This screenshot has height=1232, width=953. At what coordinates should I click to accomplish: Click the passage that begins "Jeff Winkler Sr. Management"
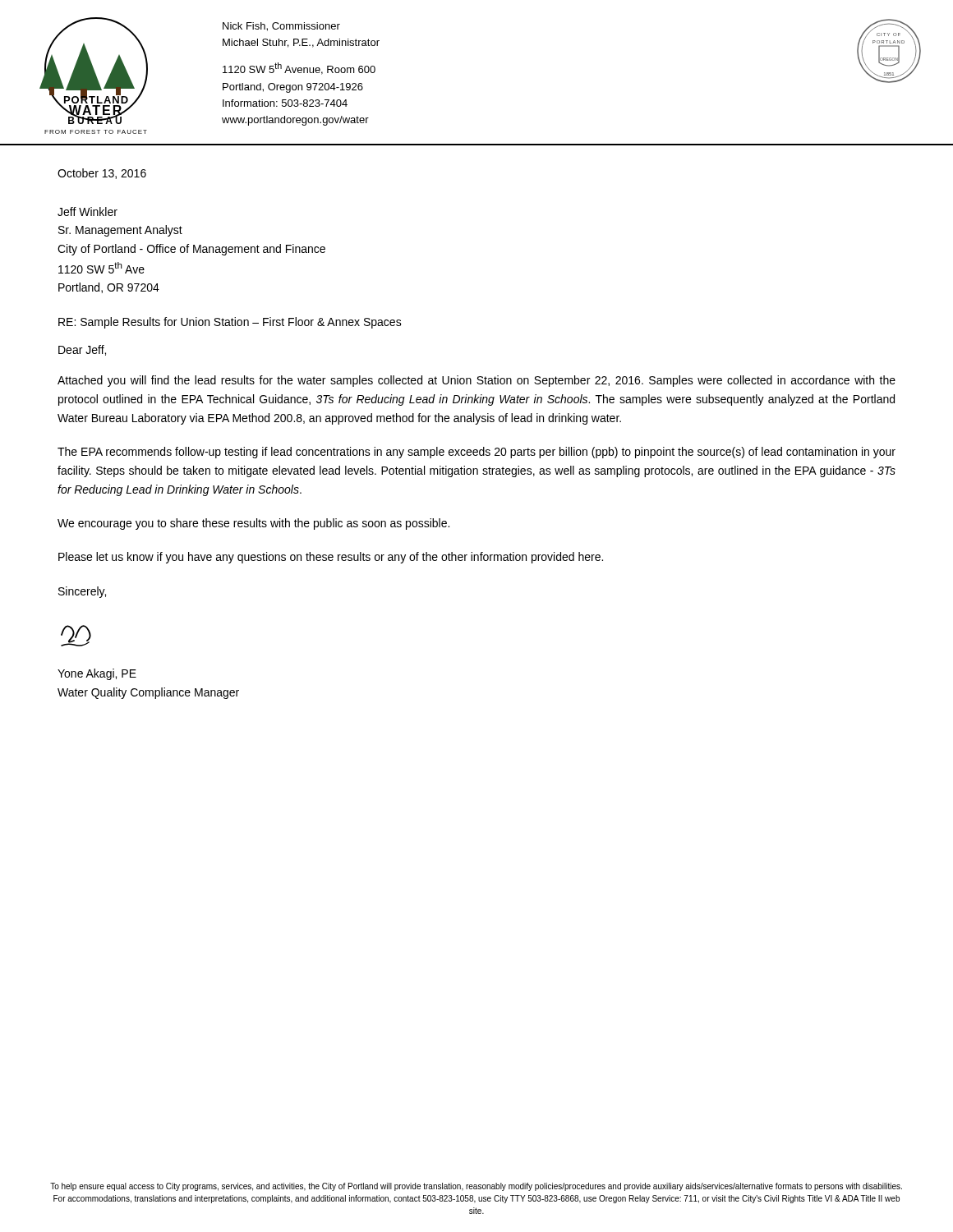pos(192,250)
